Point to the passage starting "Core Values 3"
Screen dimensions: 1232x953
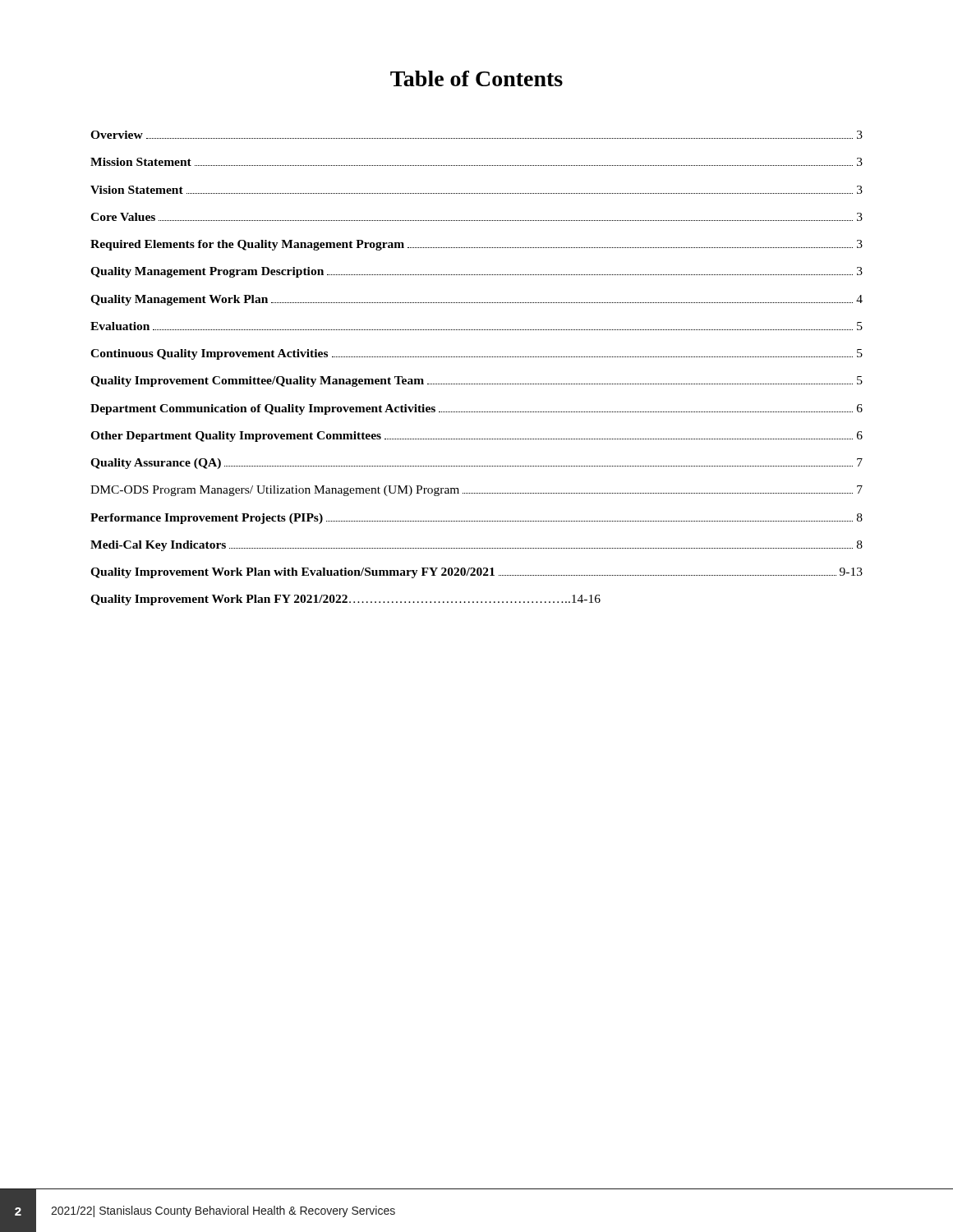point(476,216)
